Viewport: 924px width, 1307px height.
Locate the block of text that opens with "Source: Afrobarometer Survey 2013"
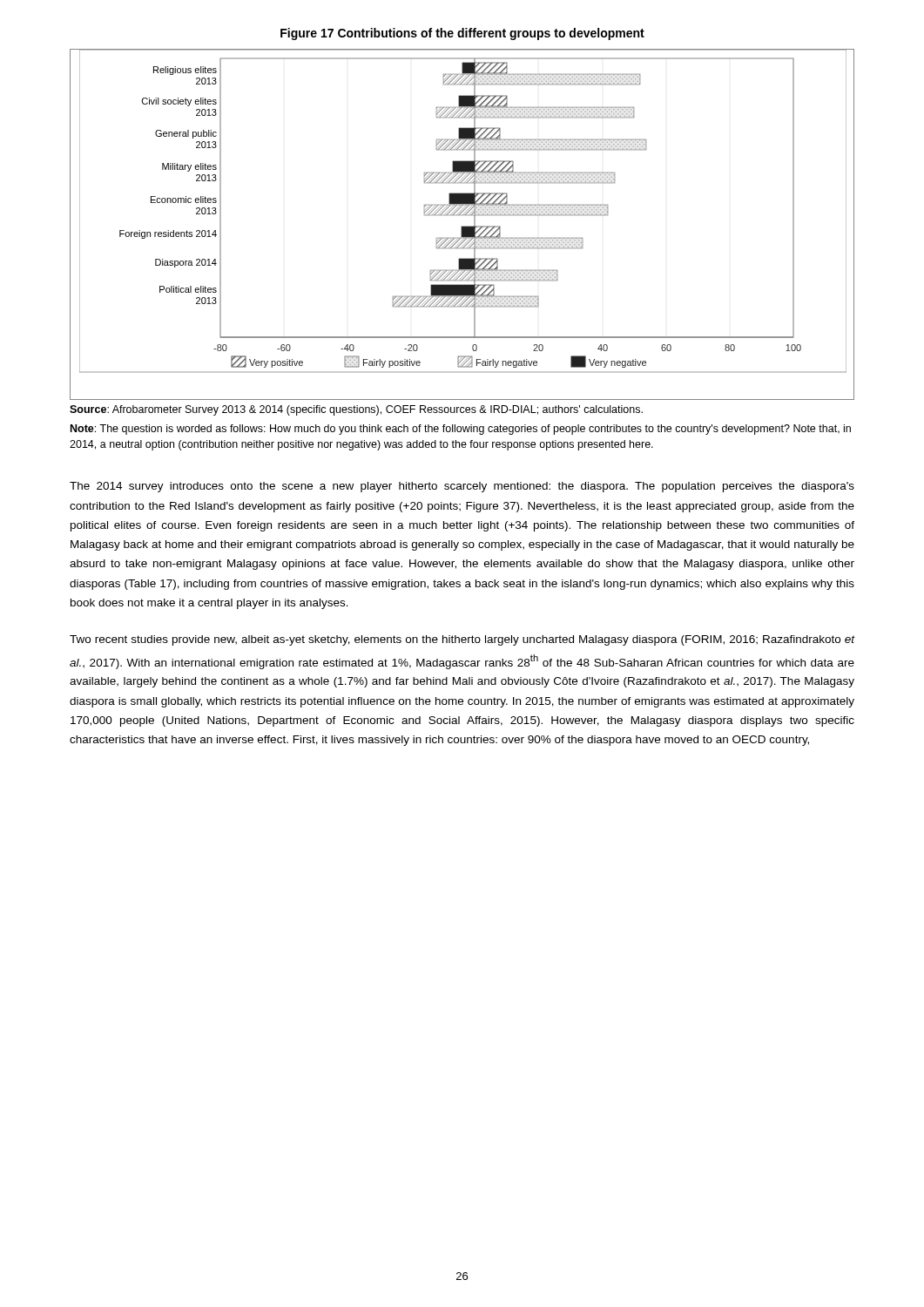357,410
